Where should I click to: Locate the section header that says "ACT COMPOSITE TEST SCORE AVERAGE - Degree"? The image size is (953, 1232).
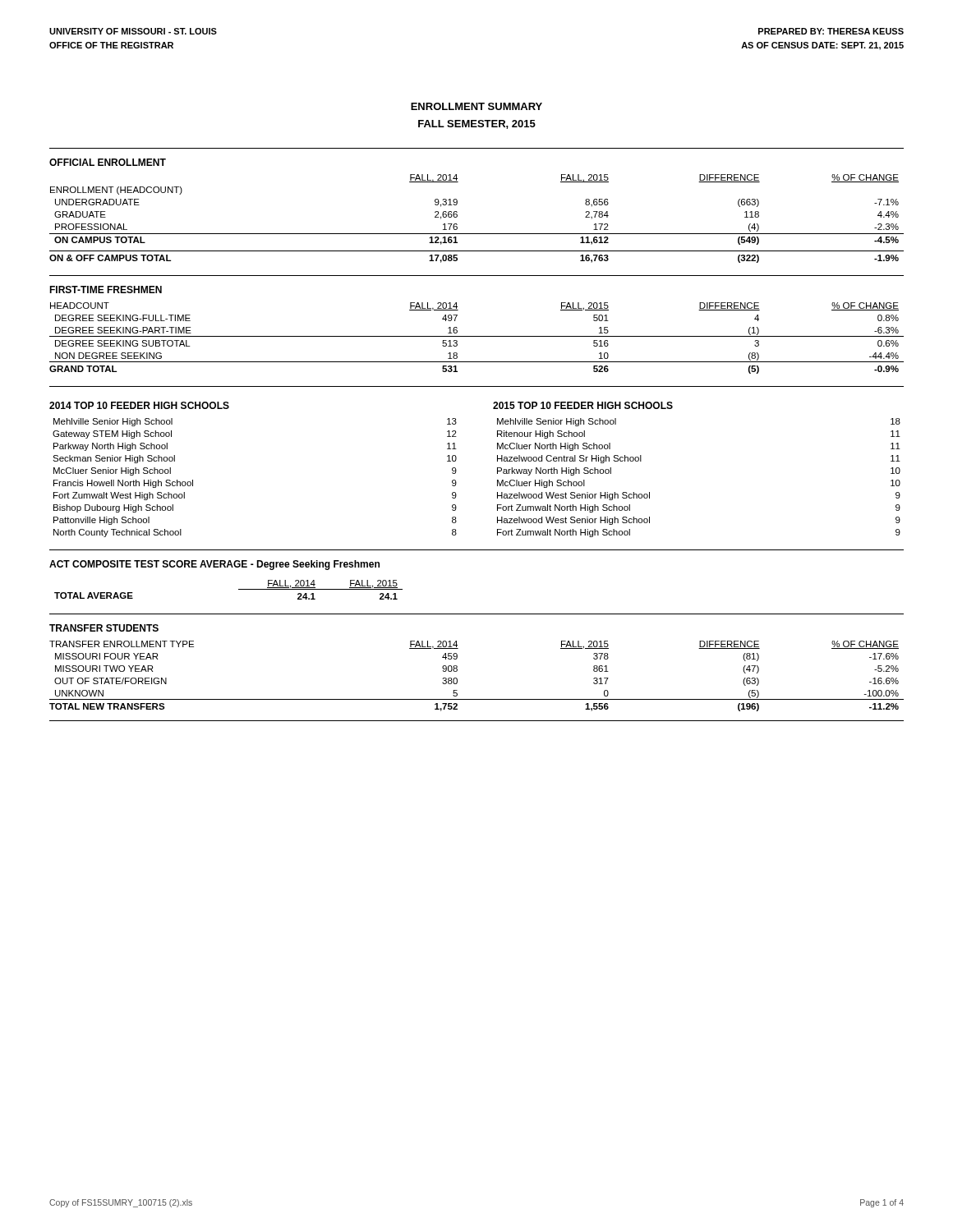pos(215,564)
